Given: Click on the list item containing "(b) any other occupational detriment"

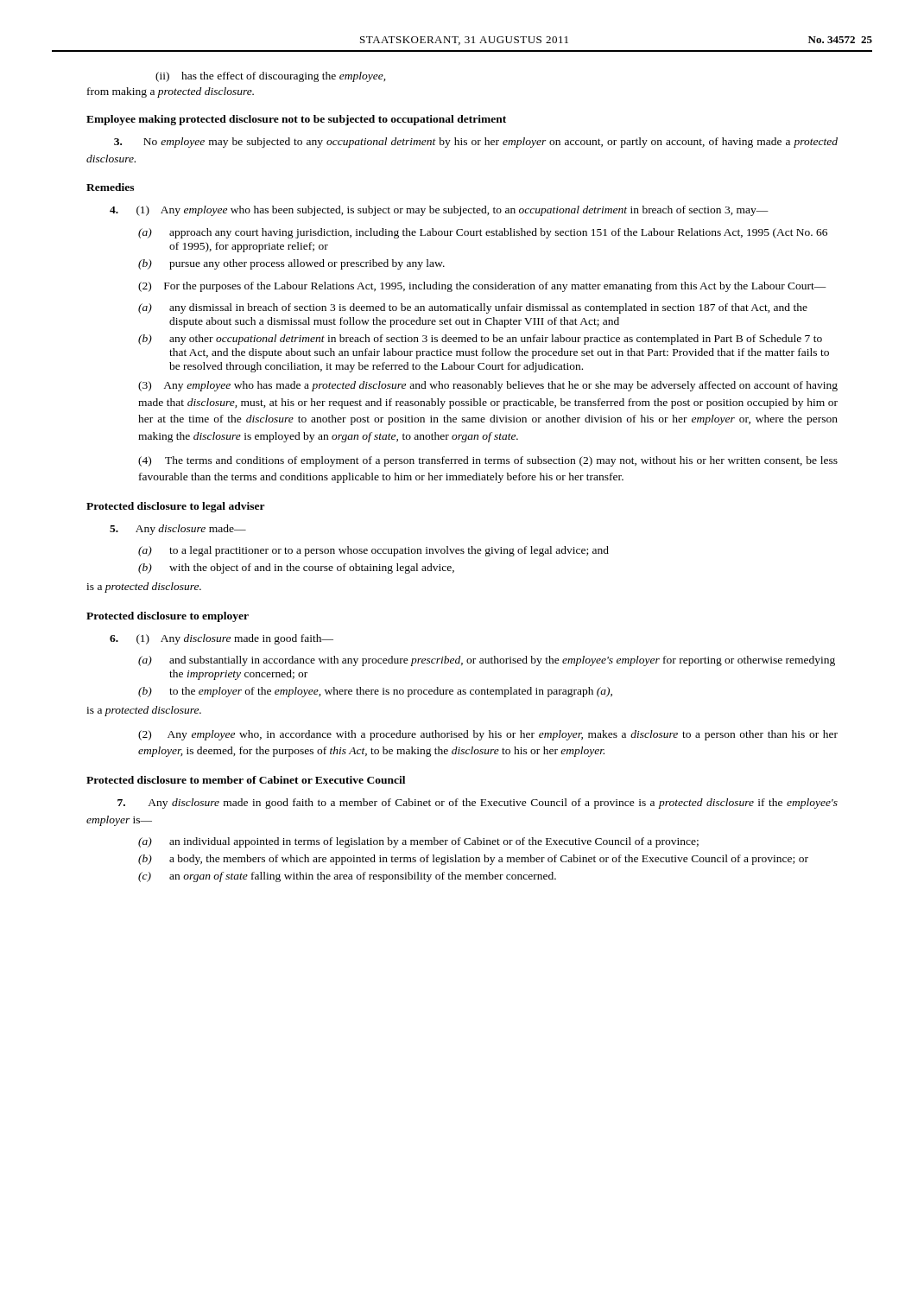Looking at the screenshot, I should pyautogui.click(x=488, y=353).
